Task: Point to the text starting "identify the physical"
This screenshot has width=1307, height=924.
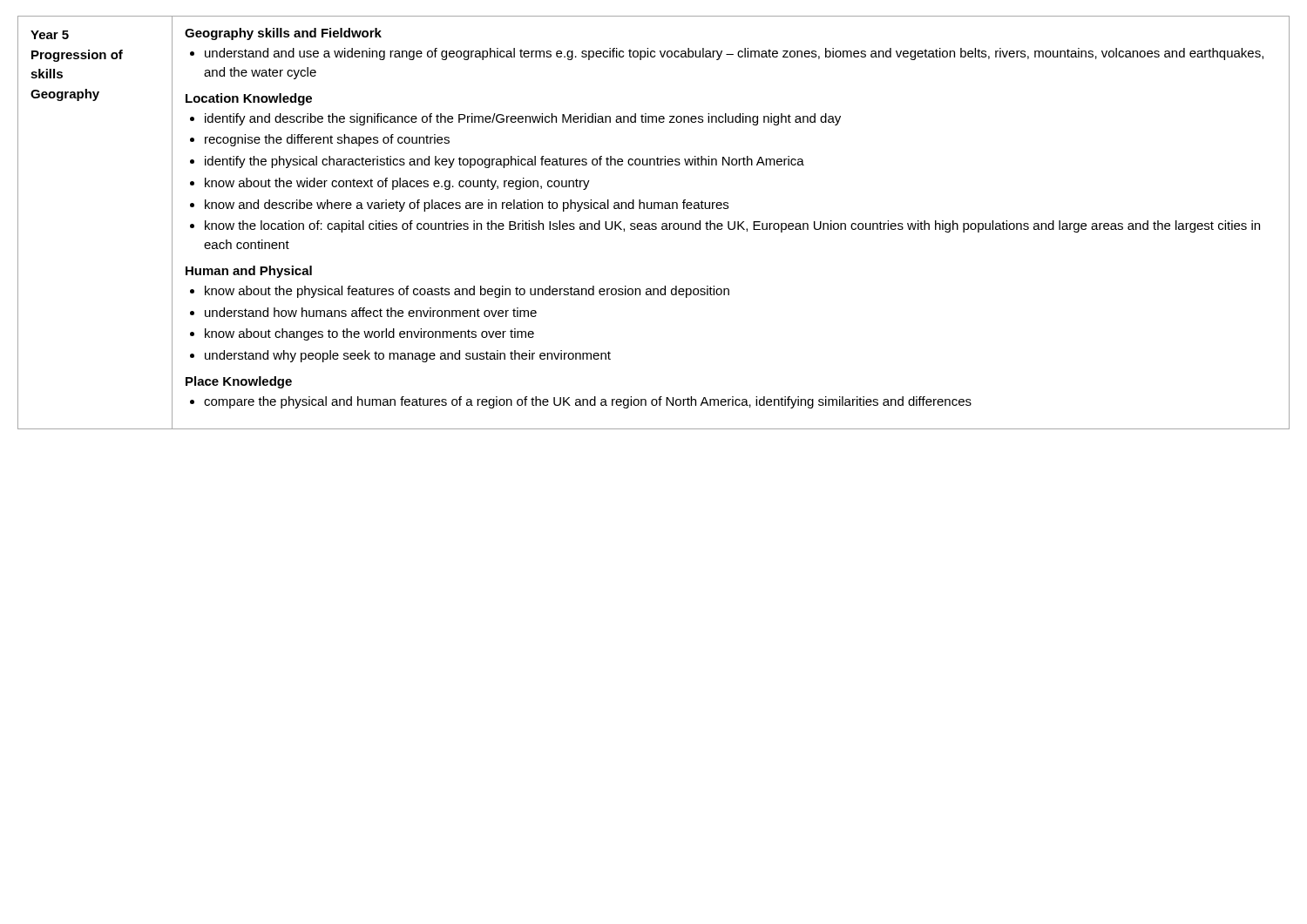Action: [504, 161]
